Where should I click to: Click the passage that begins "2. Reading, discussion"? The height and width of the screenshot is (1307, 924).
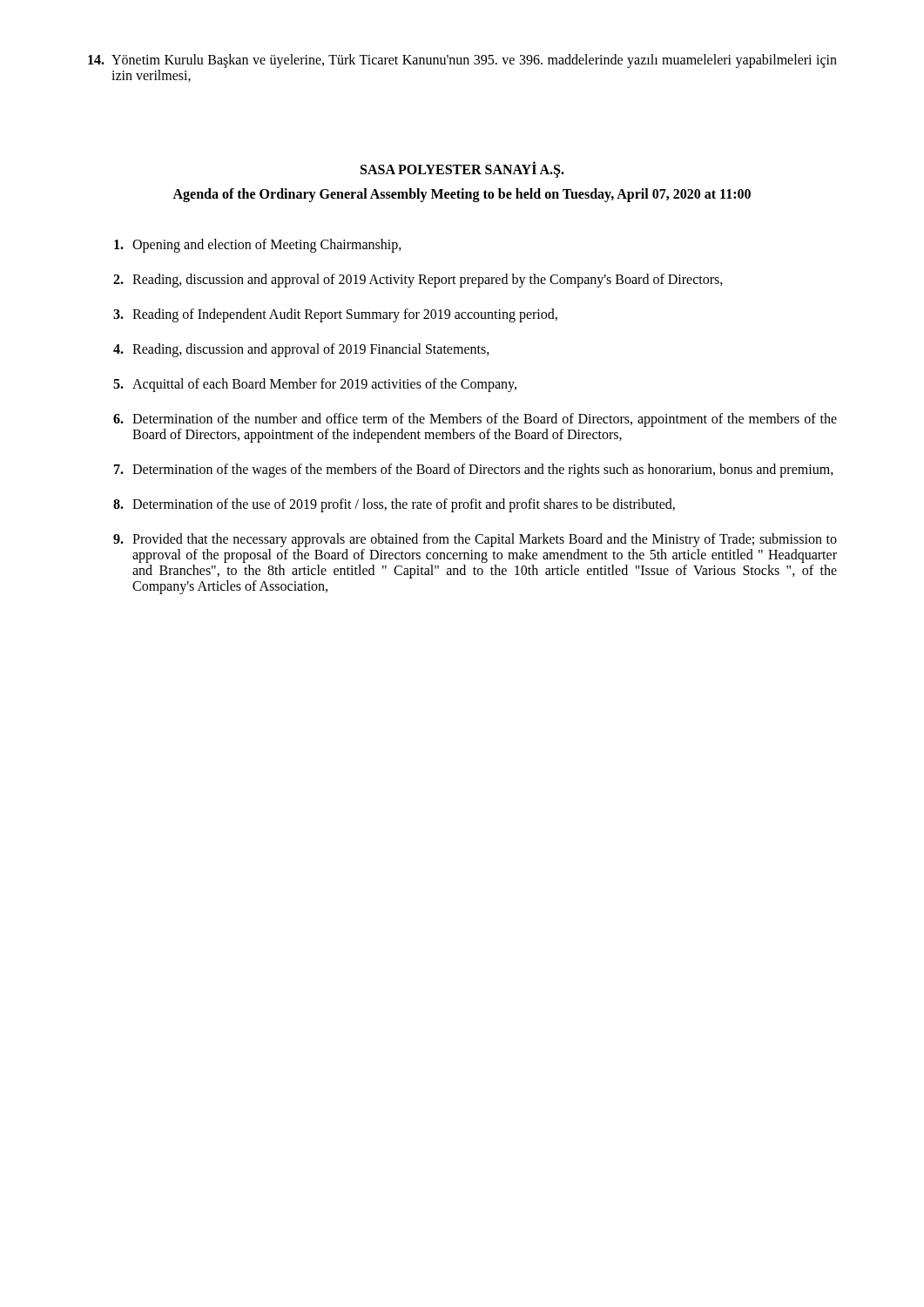pyautogui.click(x=462, y=280)
